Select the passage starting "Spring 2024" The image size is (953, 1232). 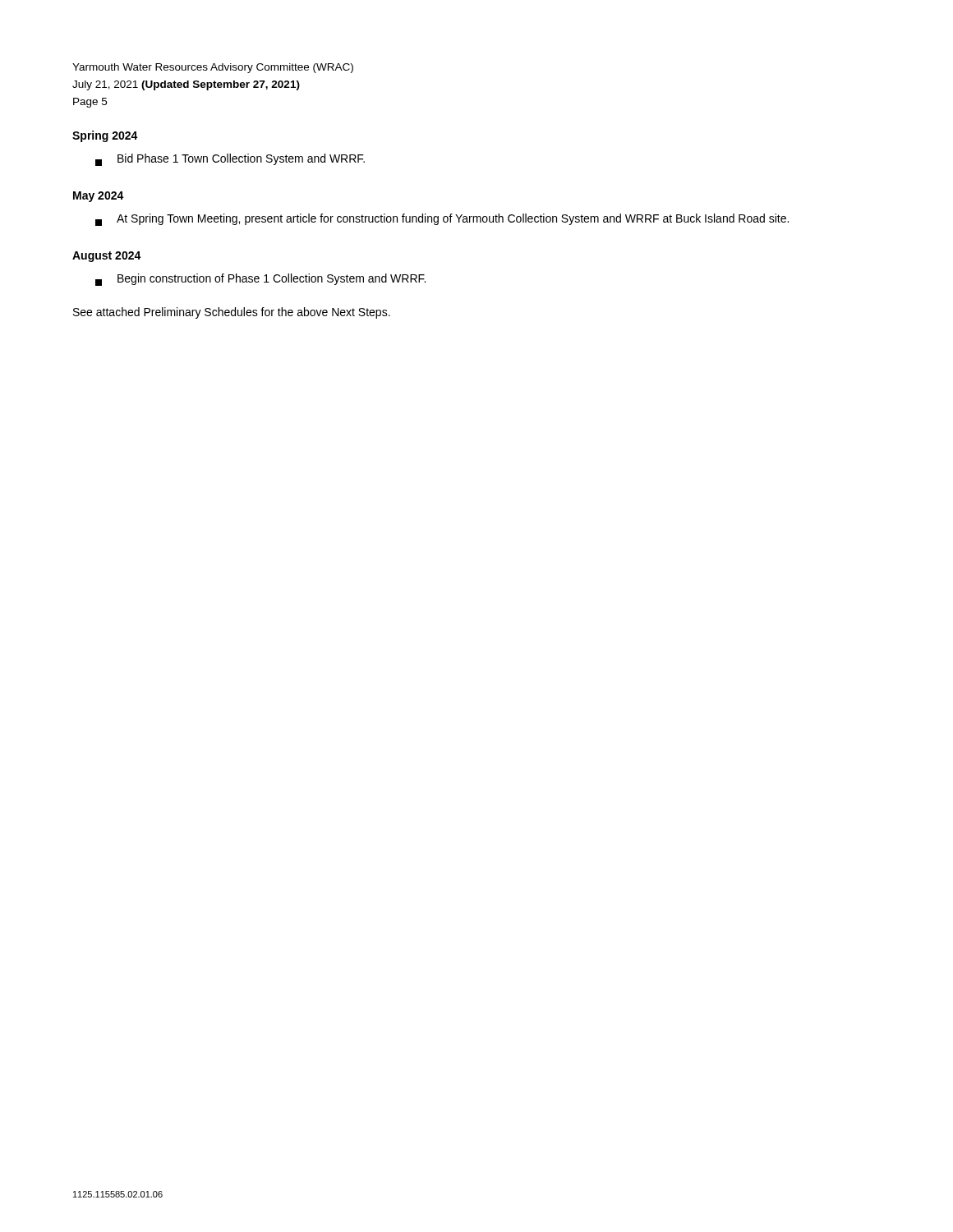105,135
